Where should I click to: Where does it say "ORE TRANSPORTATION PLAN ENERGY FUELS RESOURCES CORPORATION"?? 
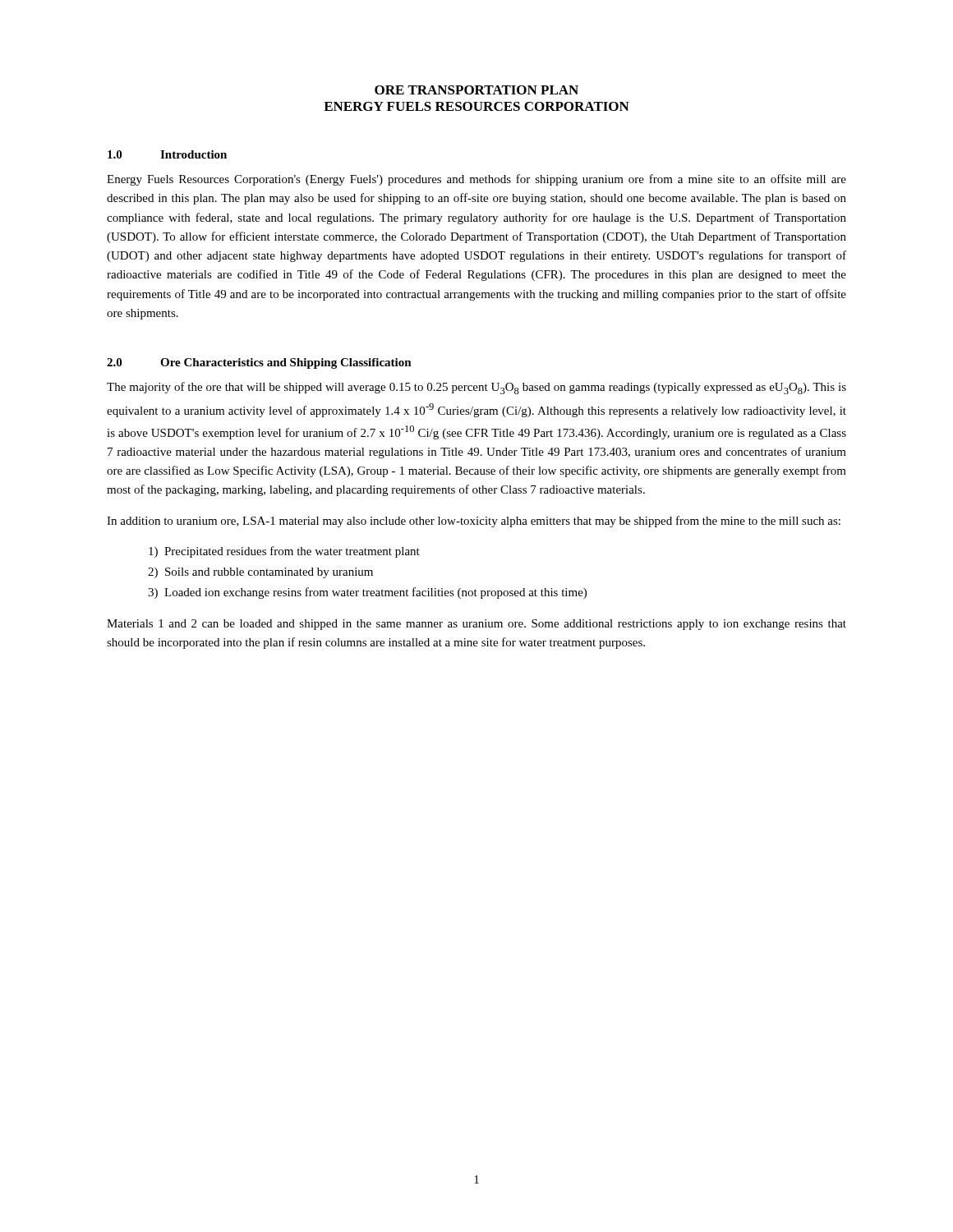[476, 99]
